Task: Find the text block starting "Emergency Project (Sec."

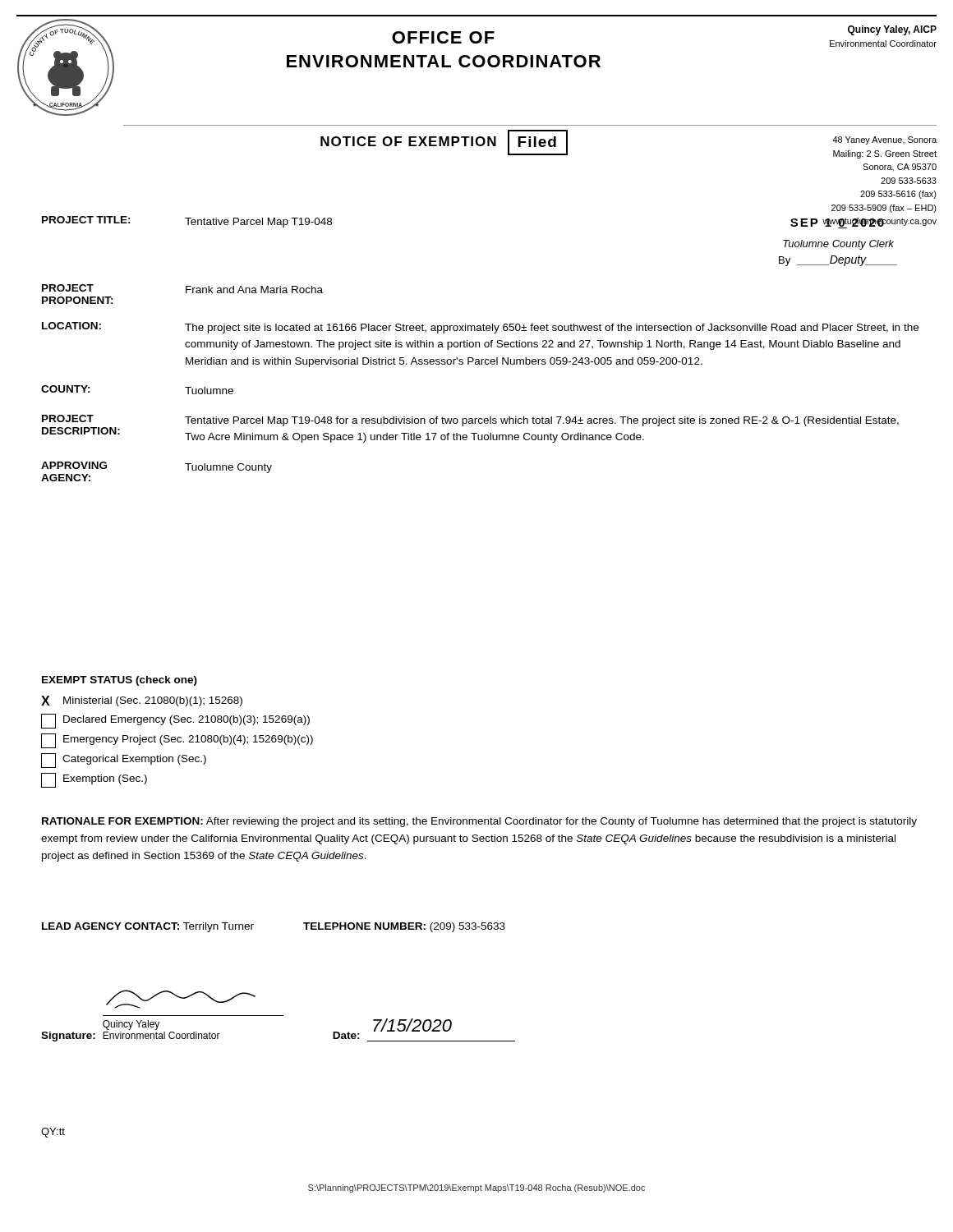Action: click(x=177, y=740)
